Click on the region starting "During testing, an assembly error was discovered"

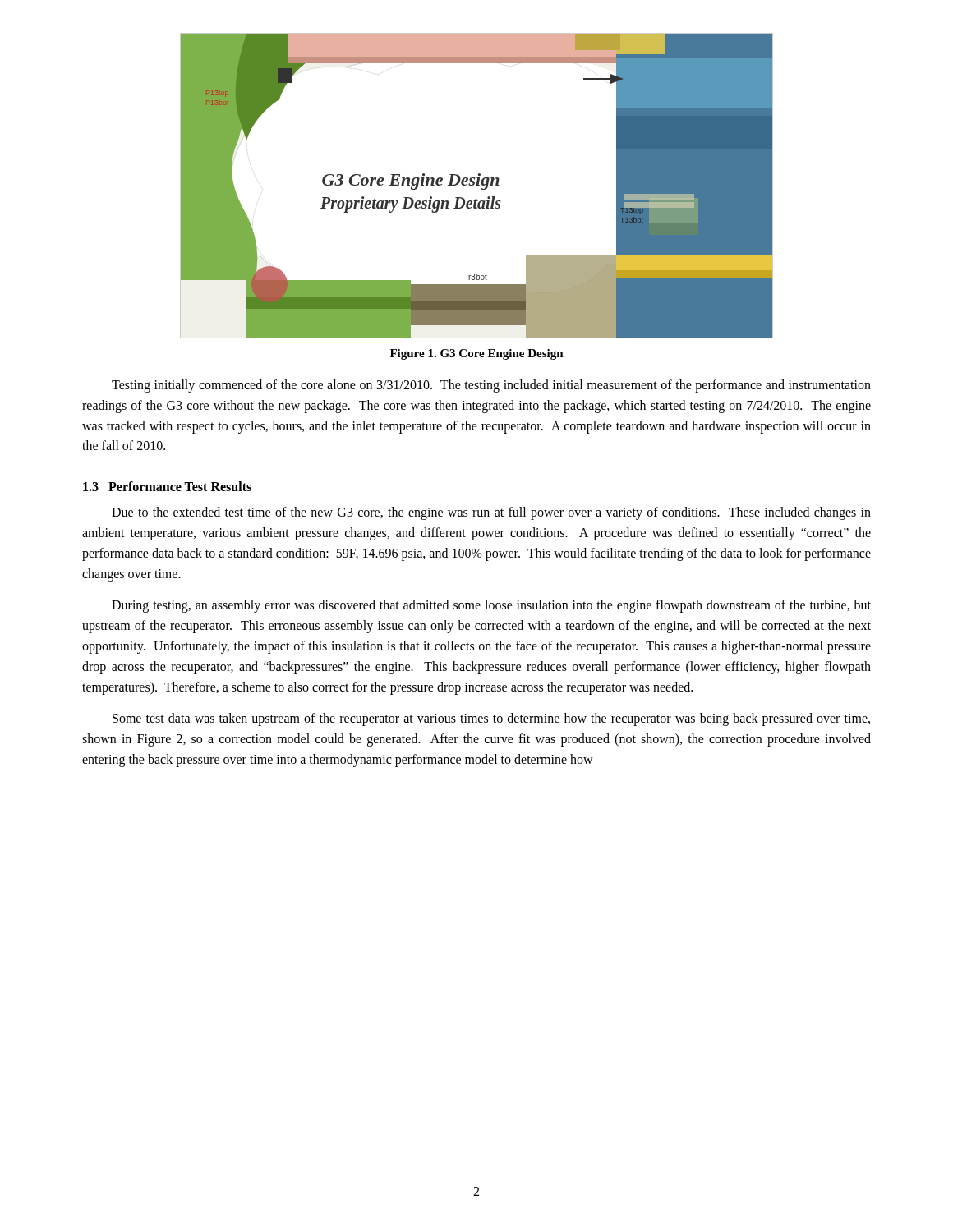click(476, 646)
